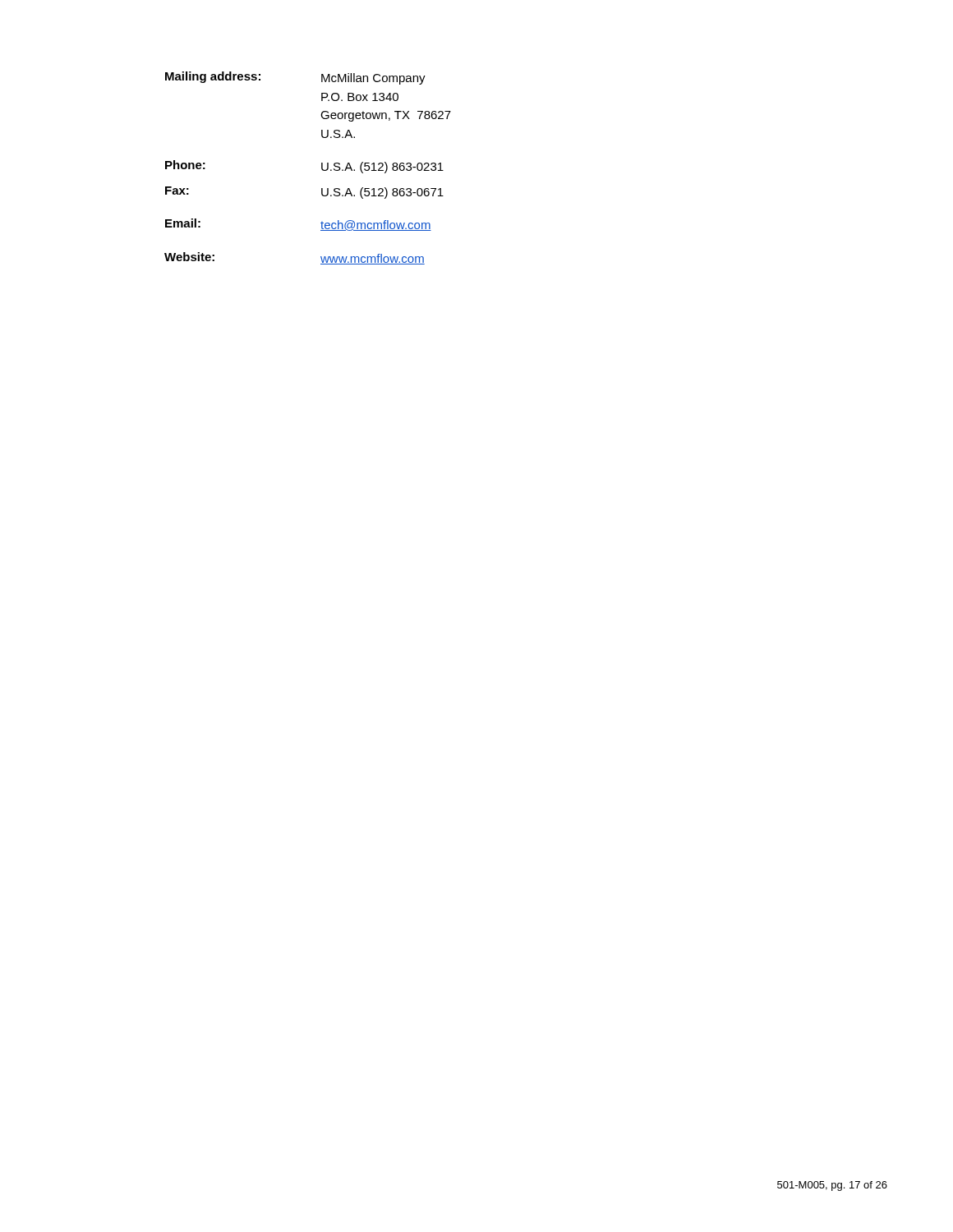Navigate to the passage starting "Mailing address: McMillan Company P.O. Box"
Viewport: 953px width, 1232px height.
[x=452, y=106]
